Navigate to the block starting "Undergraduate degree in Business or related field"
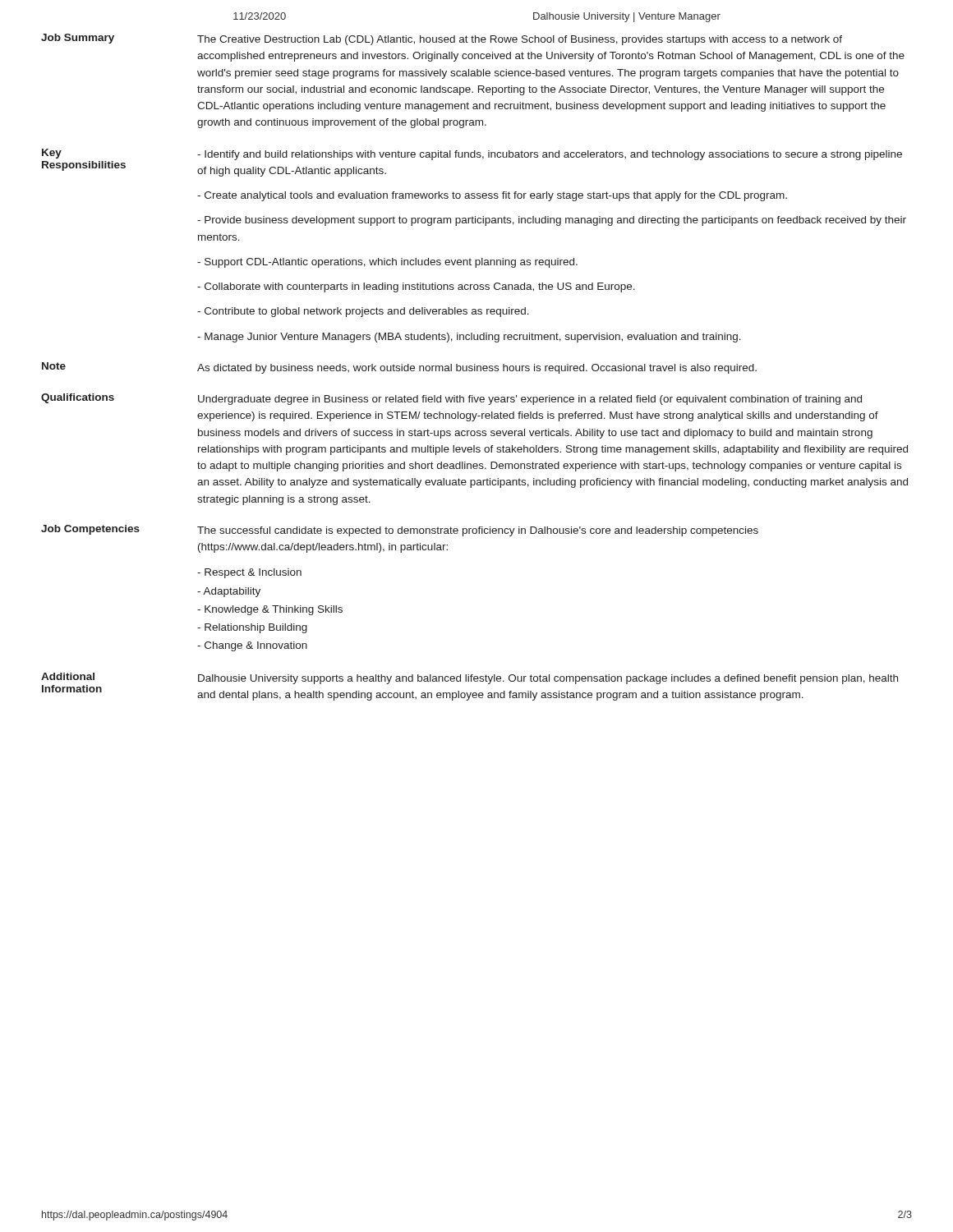The height and width of the screenshot is (1232, 953). [x=553, y=449]
